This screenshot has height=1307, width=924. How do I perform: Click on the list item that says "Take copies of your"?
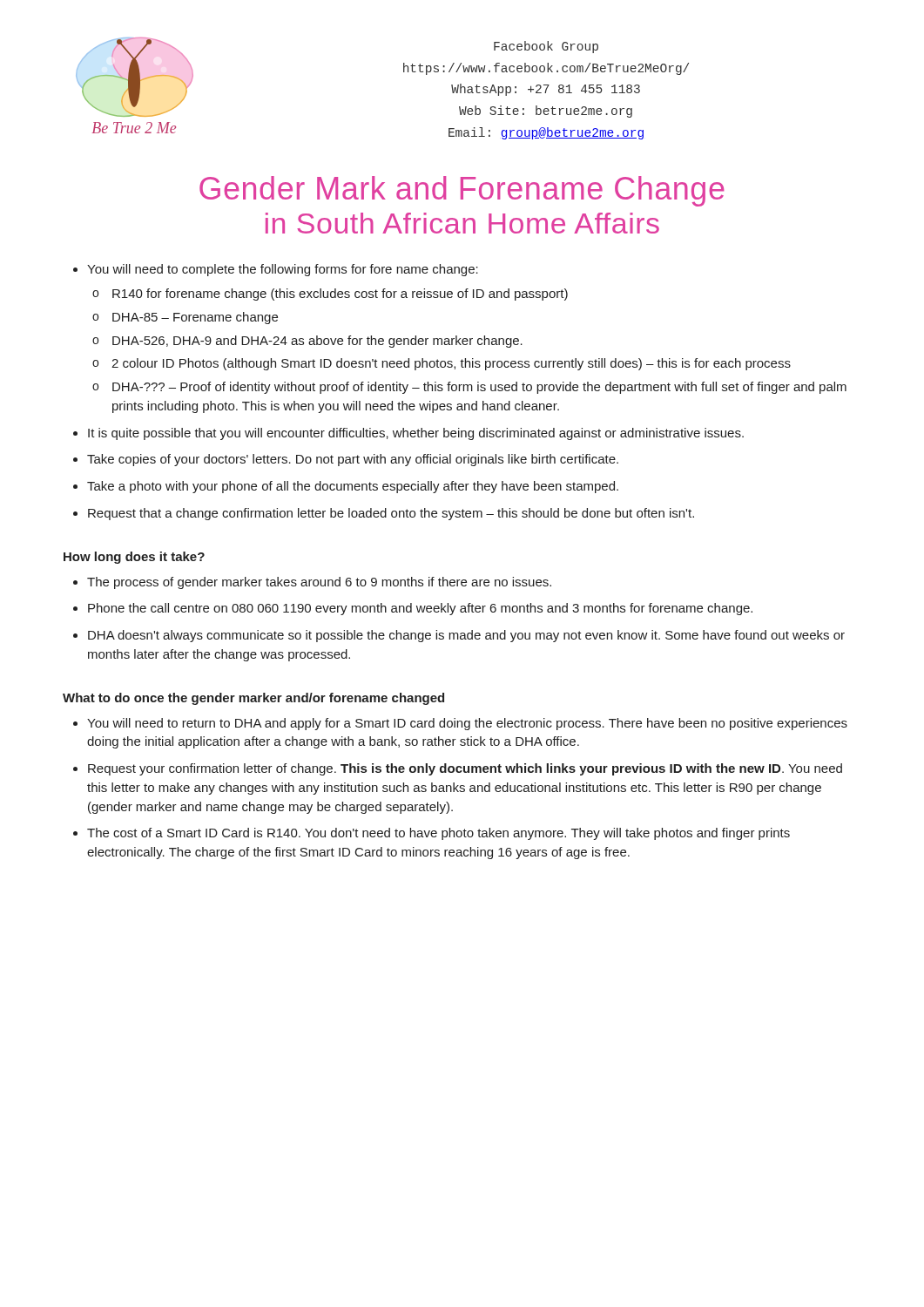[353, 459]
